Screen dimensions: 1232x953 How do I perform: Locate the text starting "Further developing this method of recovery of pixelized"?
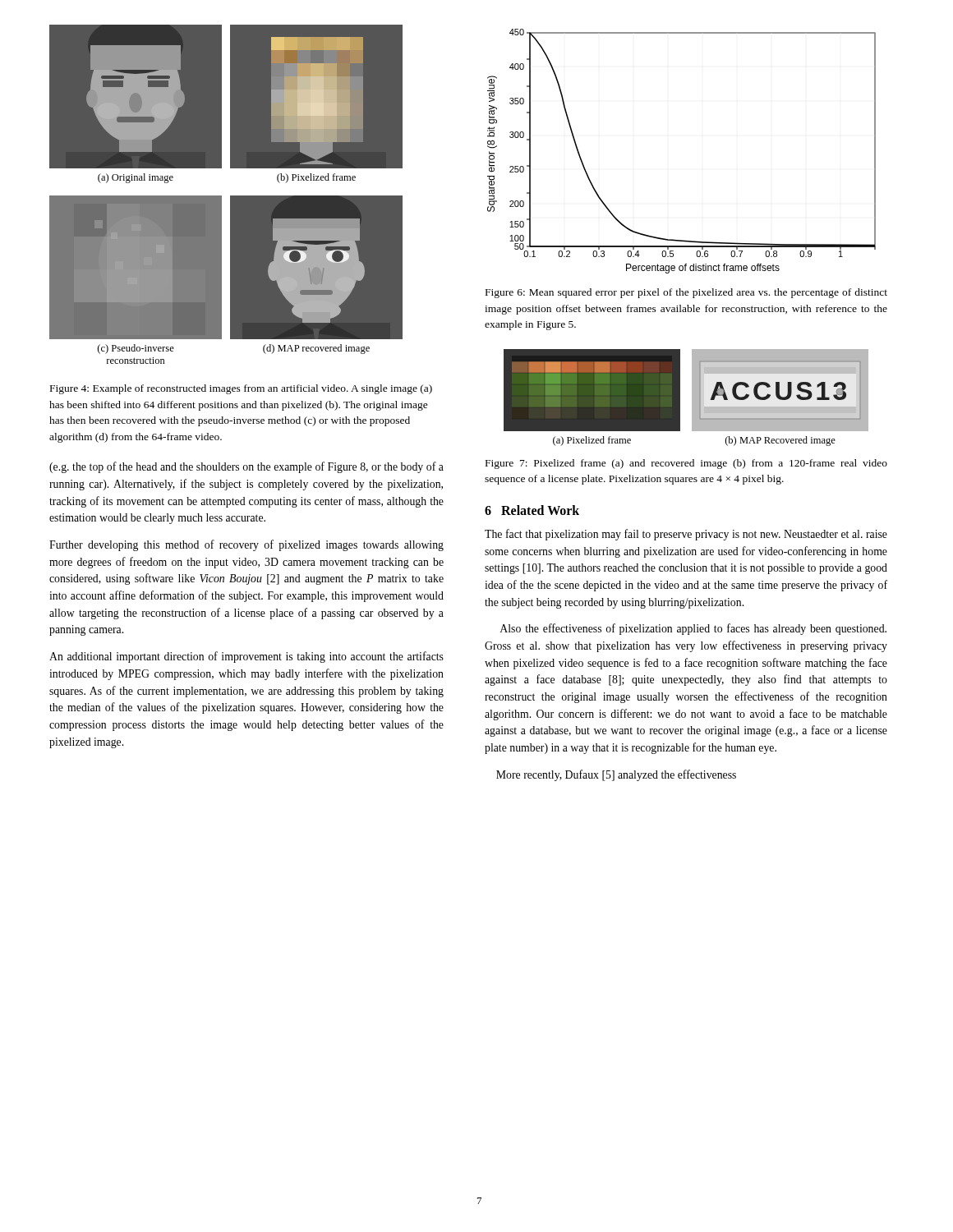coord(246,587)
